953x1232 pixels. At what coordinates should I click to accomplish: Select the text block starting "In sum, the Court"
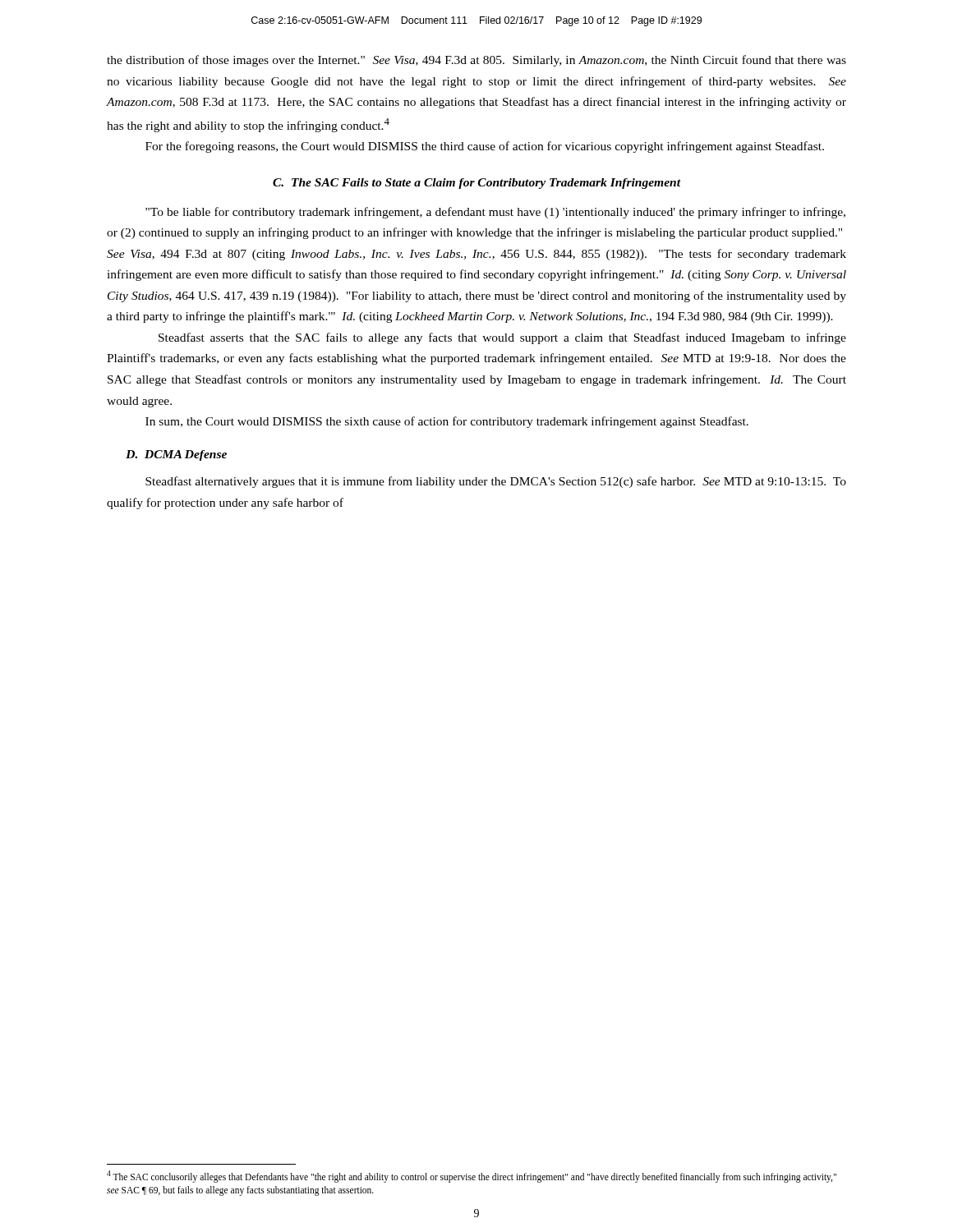tap(447, 421)
